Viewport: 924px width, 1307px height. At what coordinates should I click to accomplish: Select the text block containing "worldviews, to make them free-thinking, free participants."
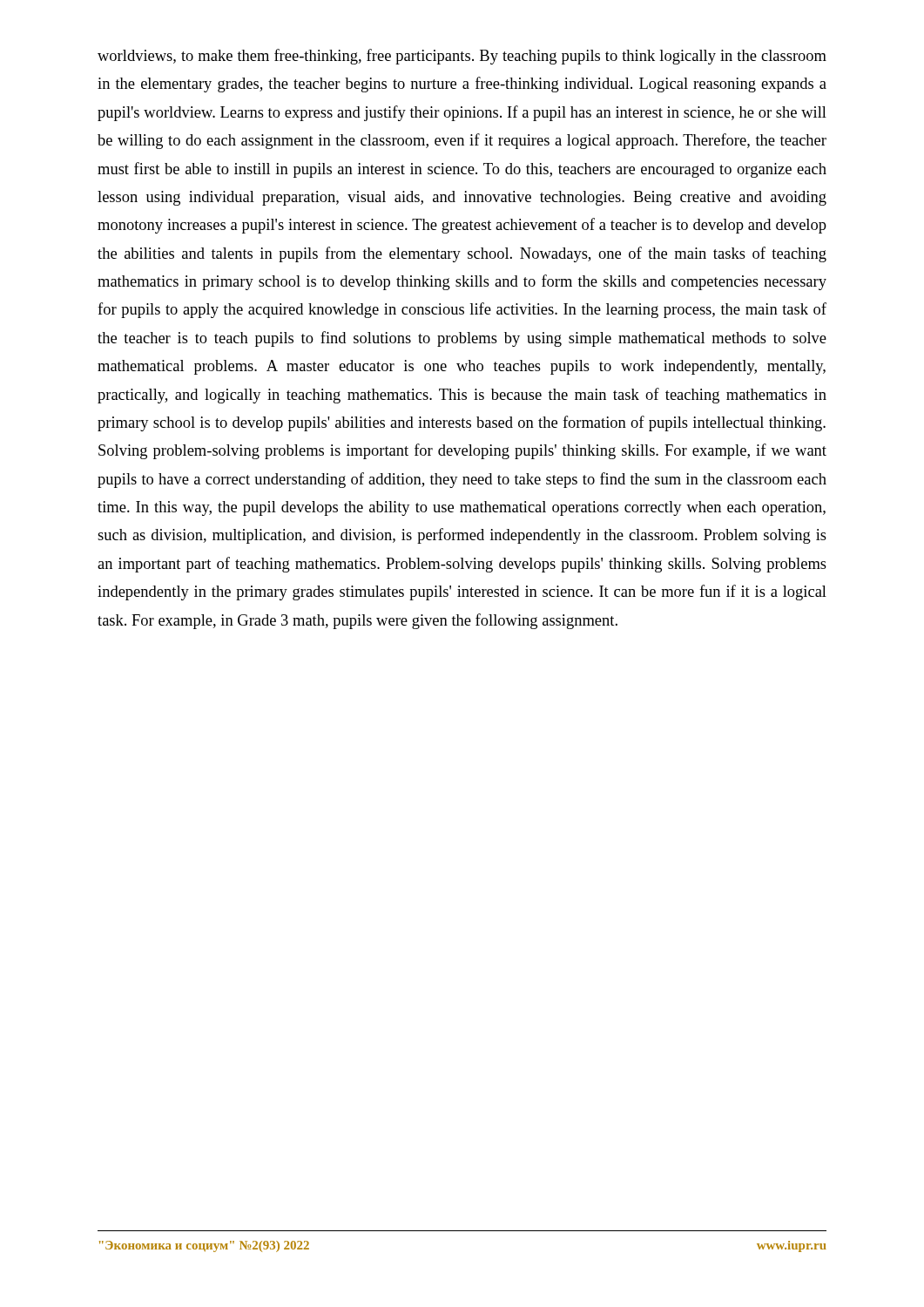(x=462, y=338)
